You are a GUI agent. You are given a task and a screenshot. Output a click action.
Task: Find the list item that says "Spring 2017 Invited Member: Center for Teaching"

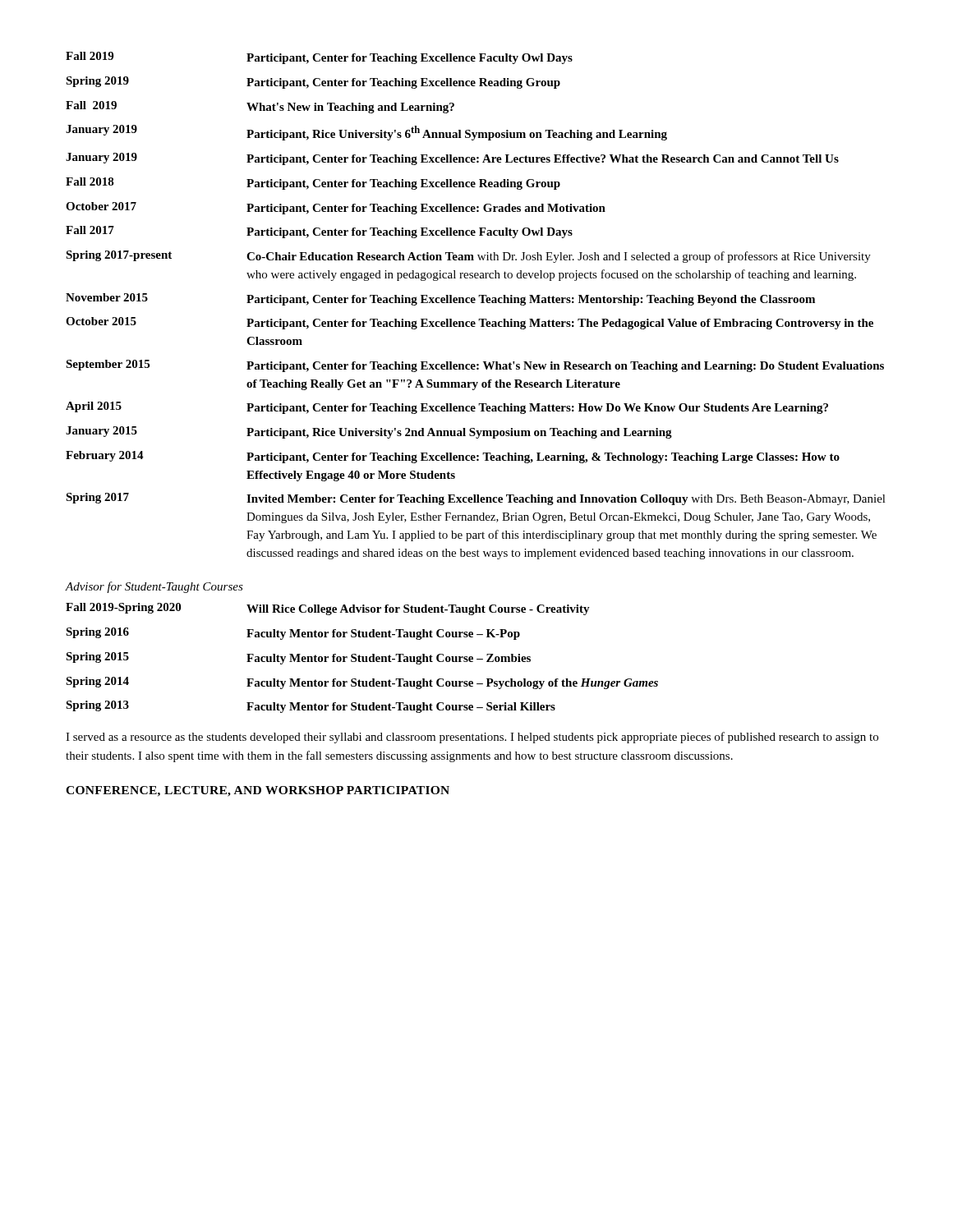point(476,526)
